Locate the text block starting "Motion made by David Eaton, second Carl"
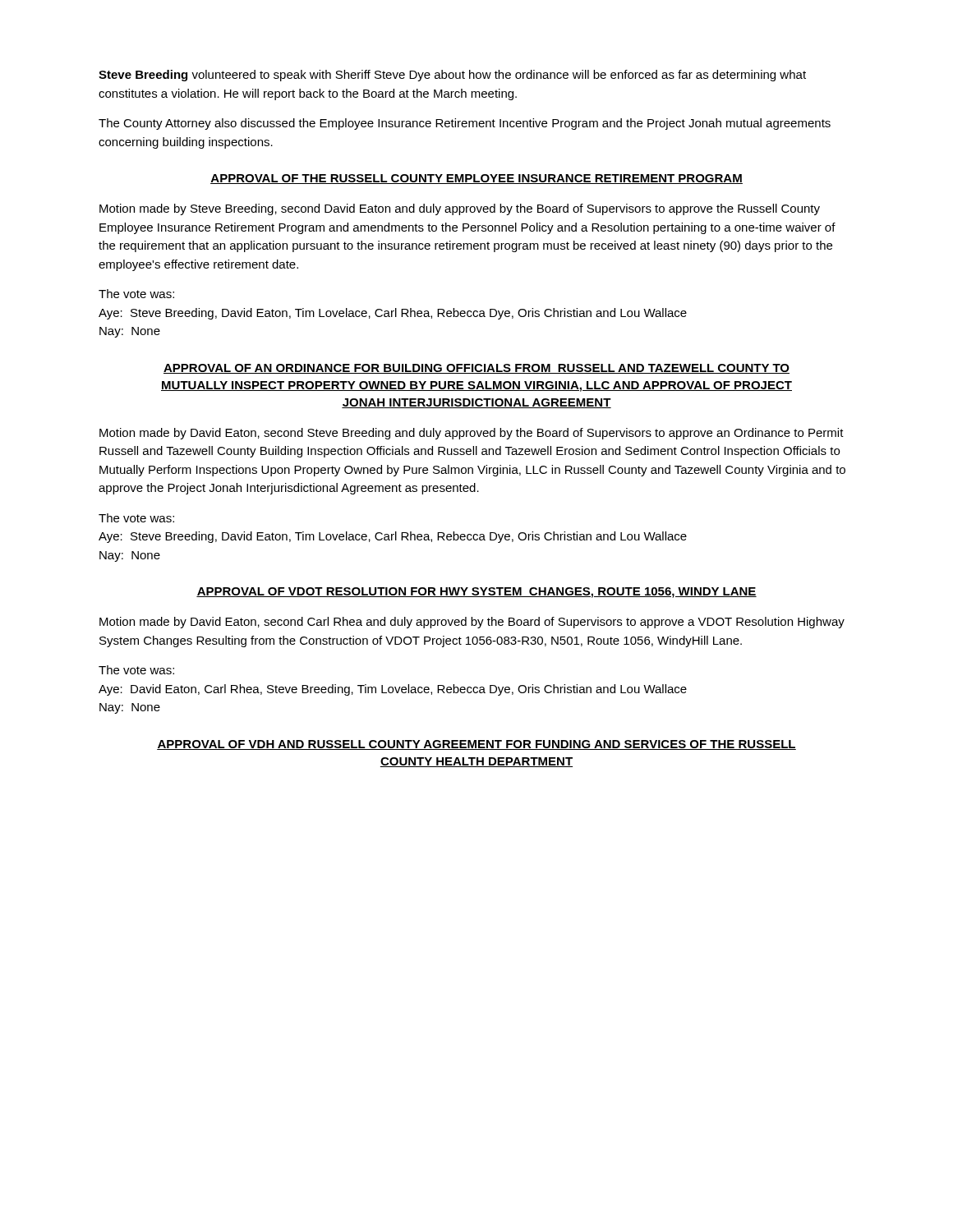 tap(471, 631)
